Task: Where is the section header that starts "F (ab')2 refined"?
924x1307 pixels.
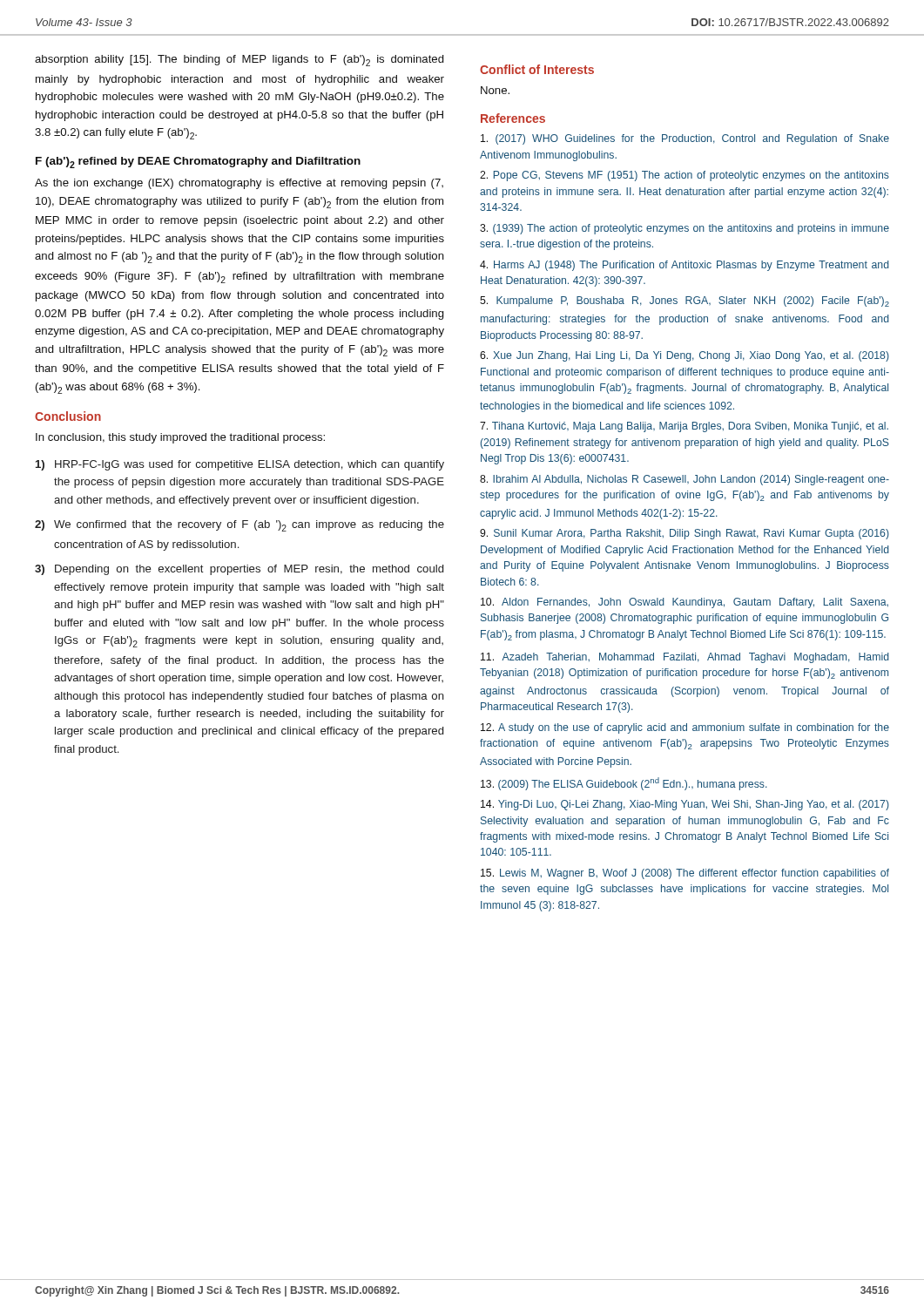Action: [198, 162]
